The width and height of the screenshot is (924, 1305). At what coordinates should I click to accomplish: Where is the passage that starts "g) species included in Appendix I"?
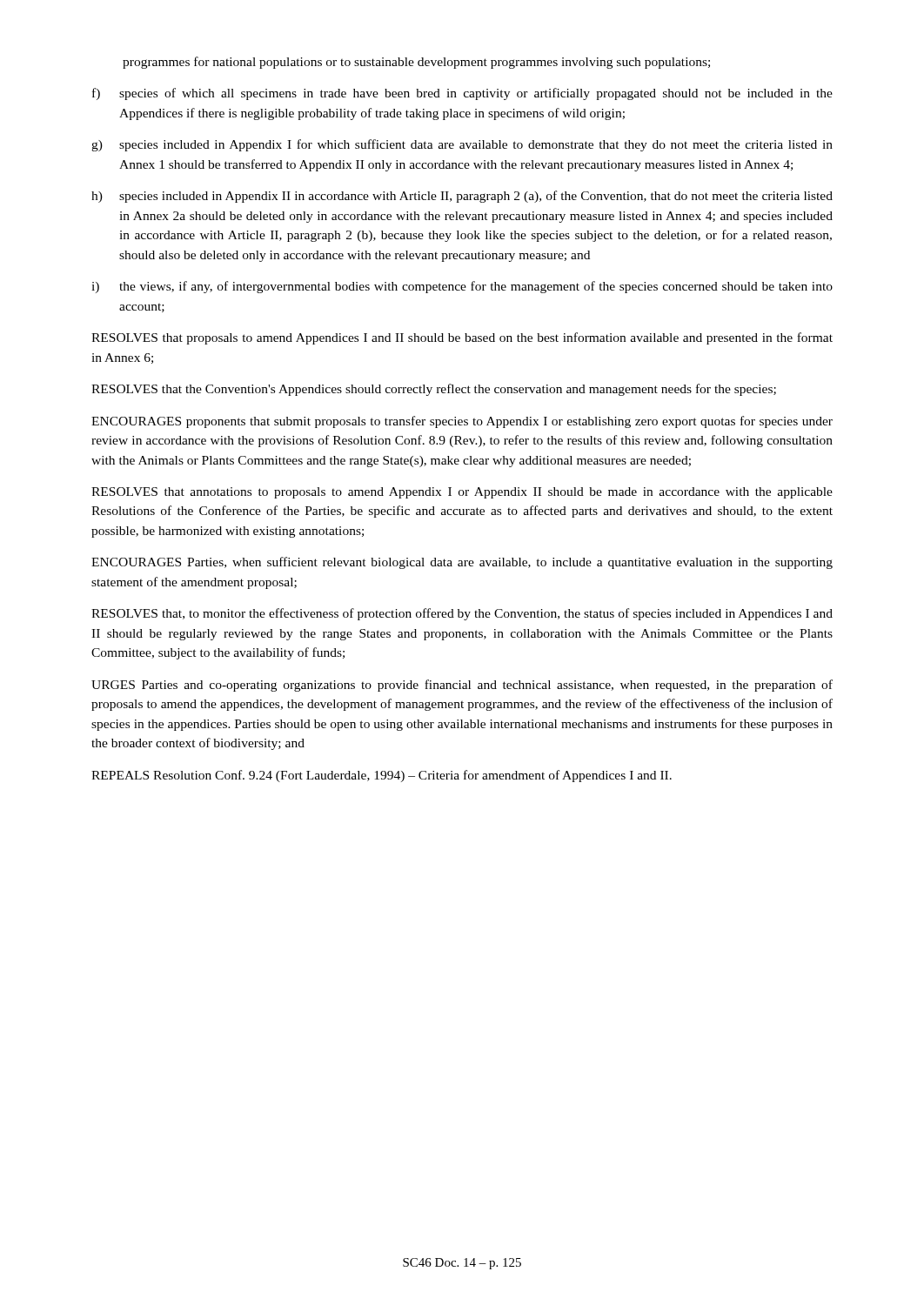462,155
